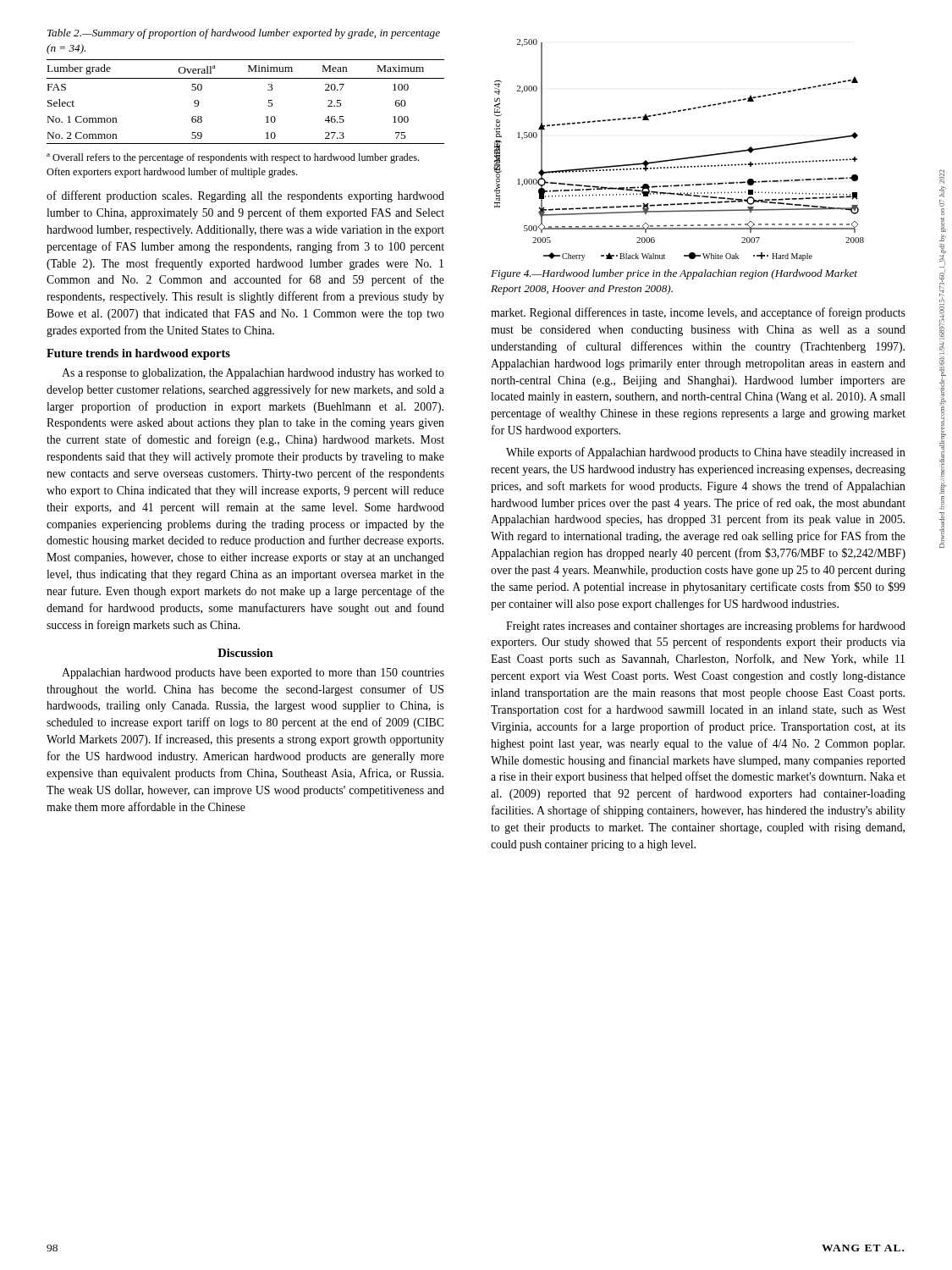This screenshot has width=952, height=1270.
Task: Find the caption with the text "Figure 4.—Hardwood lumber price in the Appalachian region"
Action: click(674, 281)
